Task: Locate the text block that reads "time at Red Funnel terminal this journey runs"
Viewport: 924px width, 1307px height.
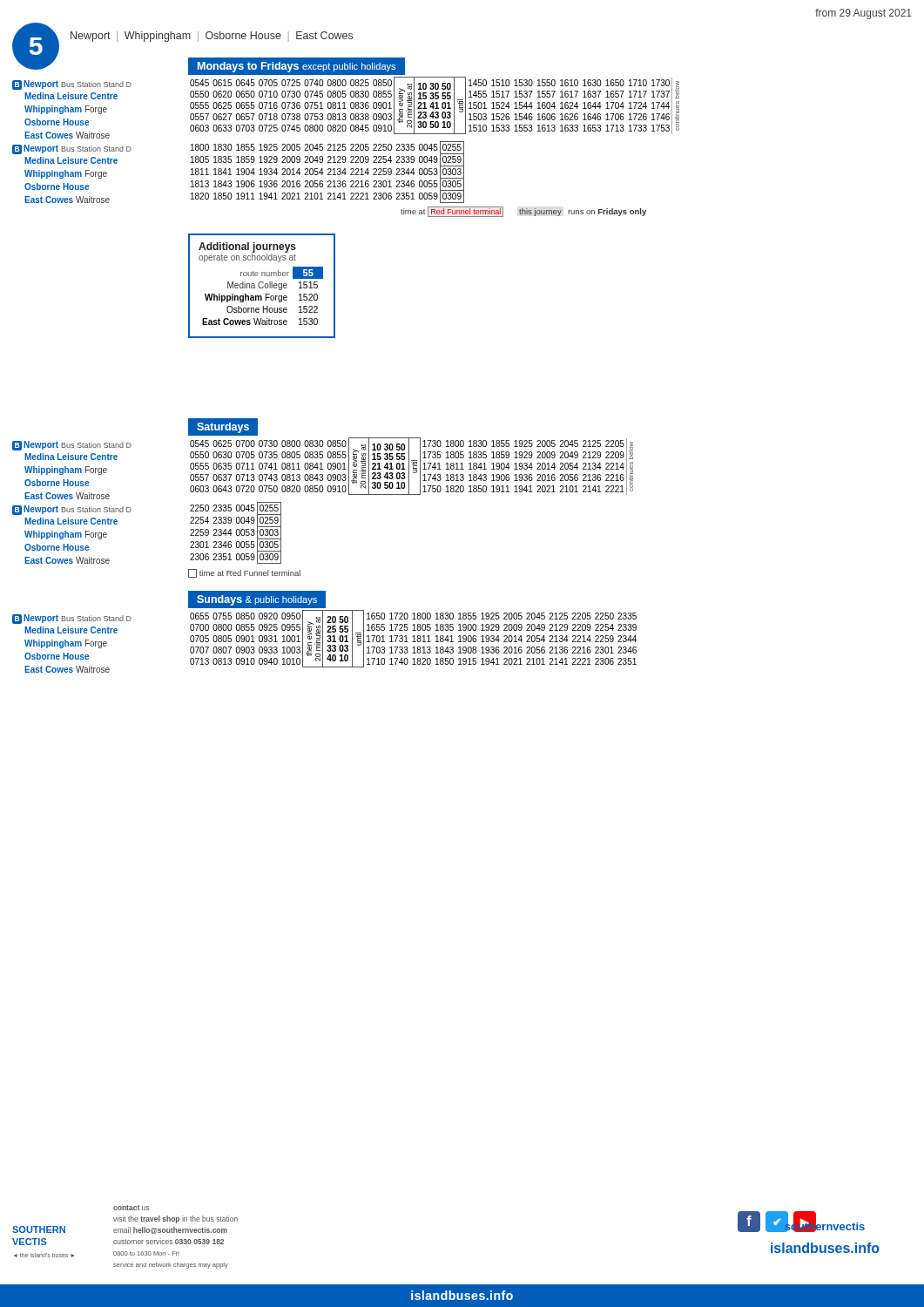Action: [523, 212]
